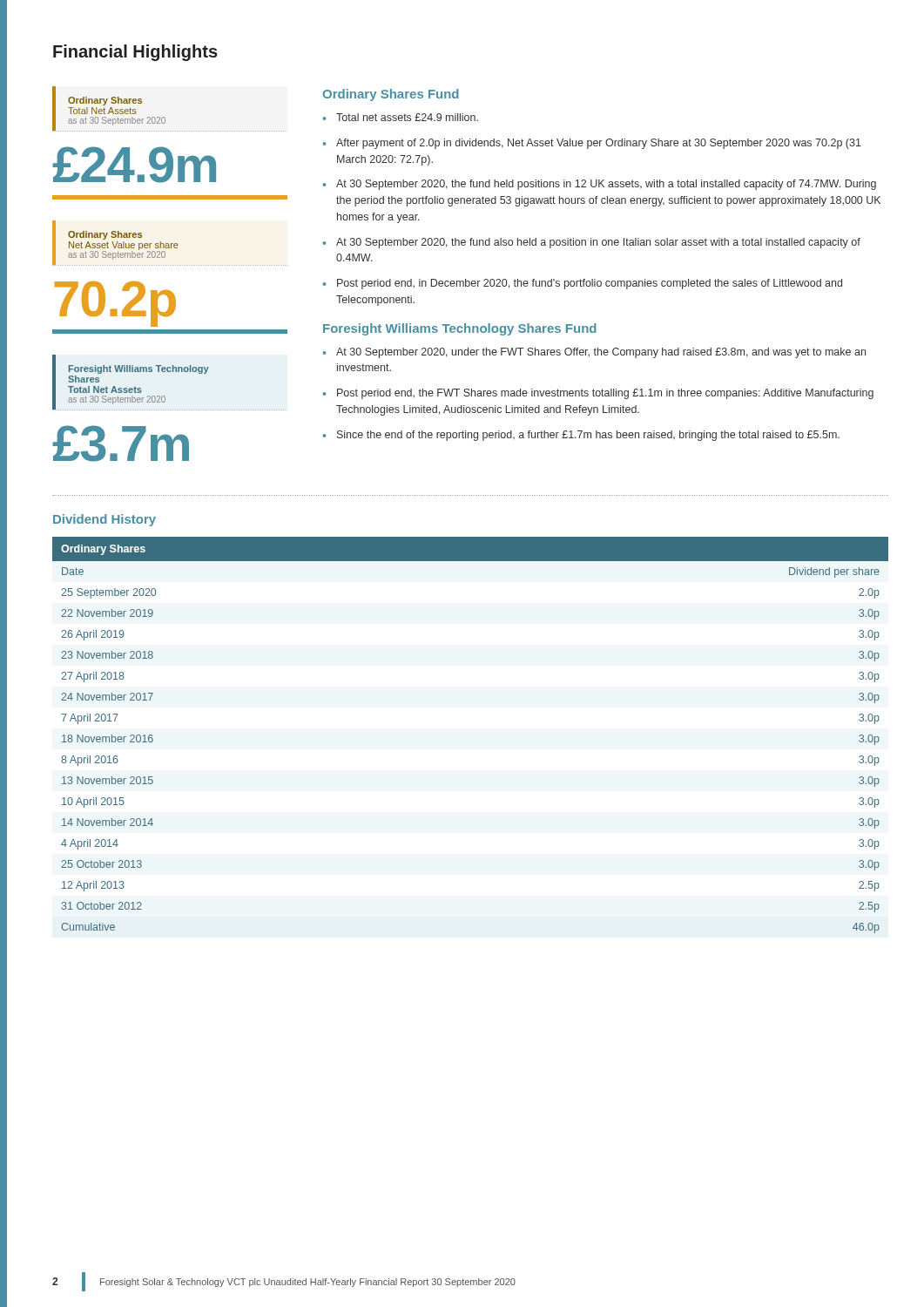Point to the block starting "Ordinary Shares Net Asset Value"

coord(170,277)
